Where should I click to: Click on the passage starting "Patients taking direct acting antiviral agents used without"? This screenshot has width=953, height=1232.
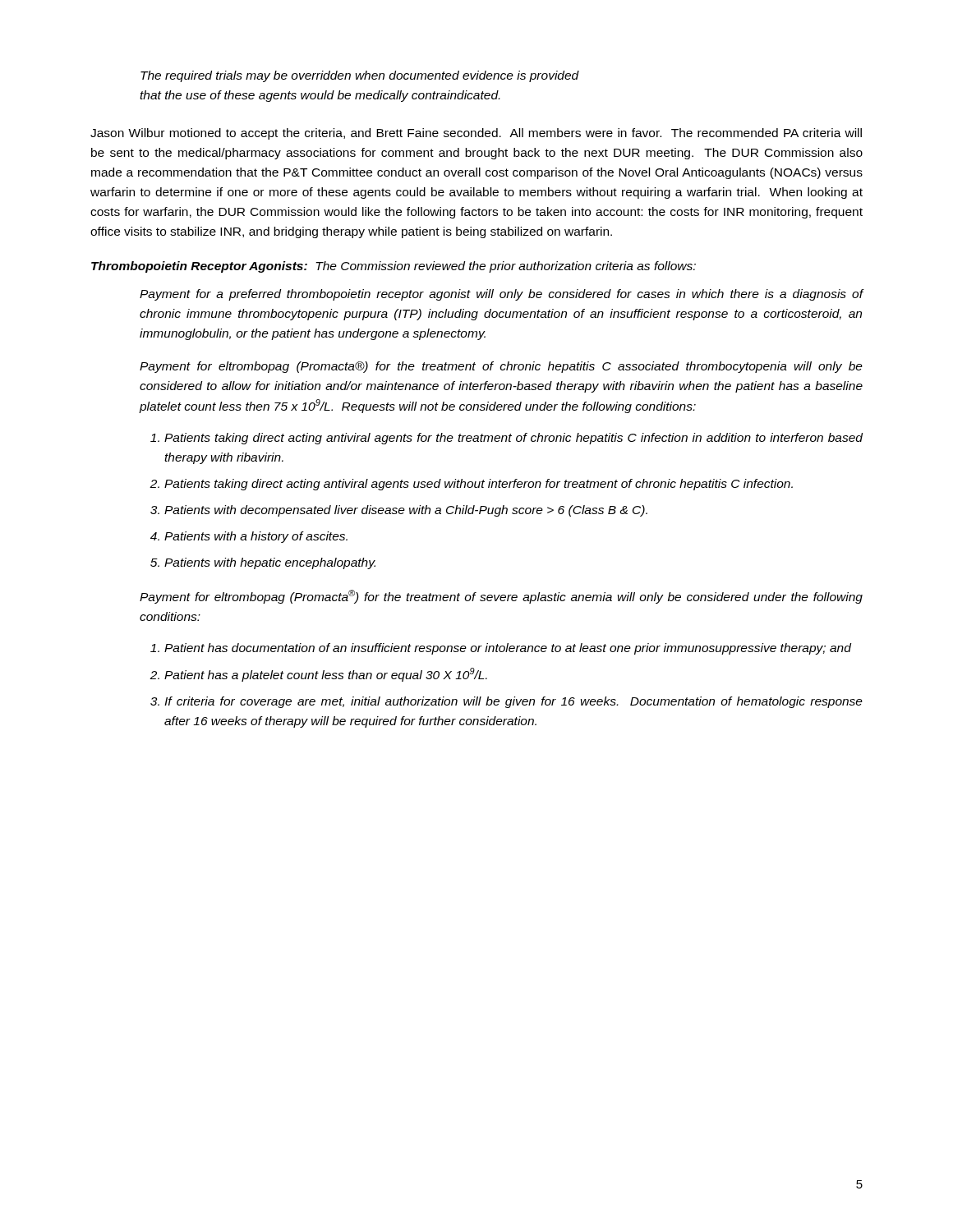pos(479,484)
